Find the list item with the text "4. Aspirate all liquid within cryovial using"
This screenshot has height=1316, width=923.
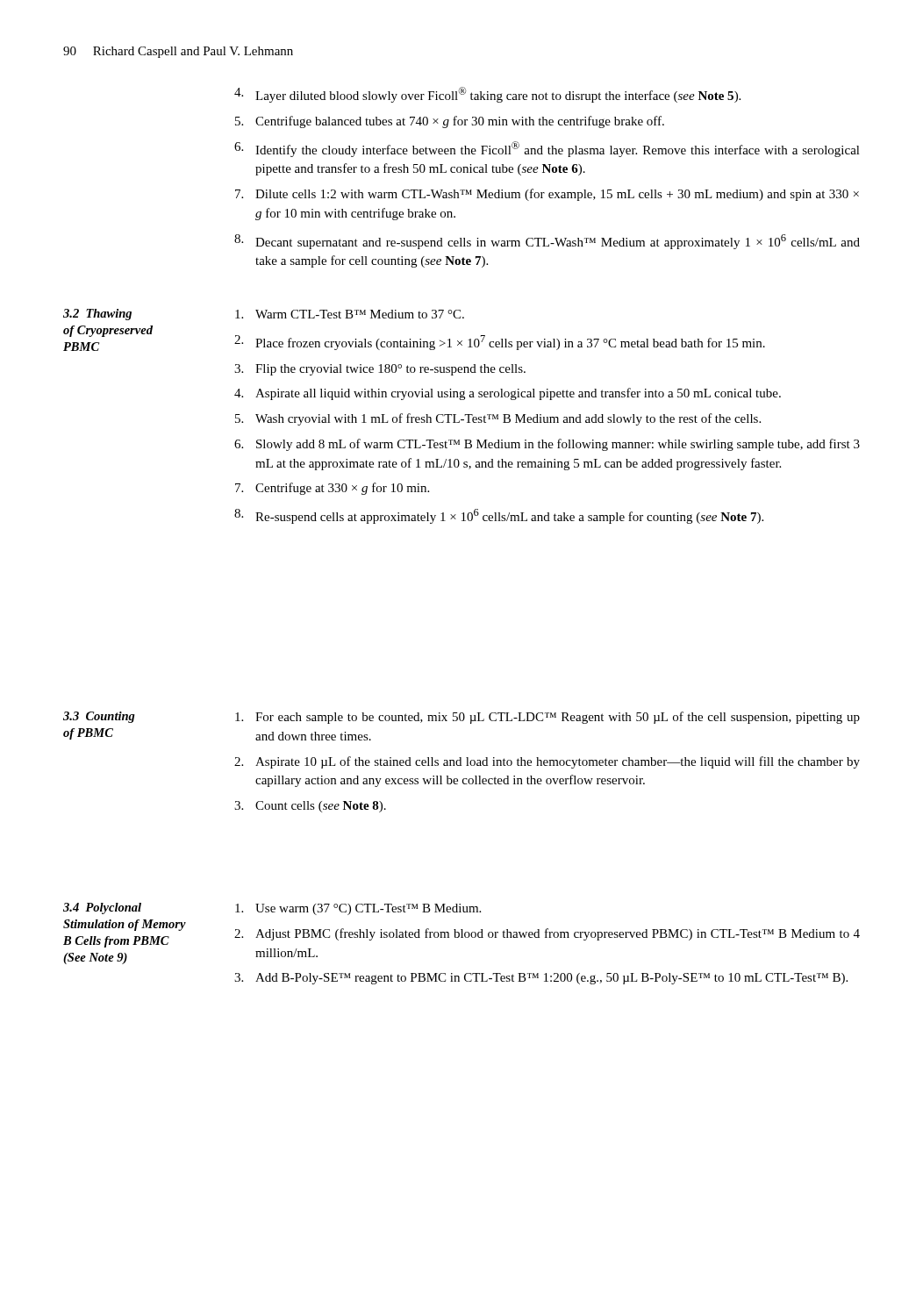click(547, 394)
